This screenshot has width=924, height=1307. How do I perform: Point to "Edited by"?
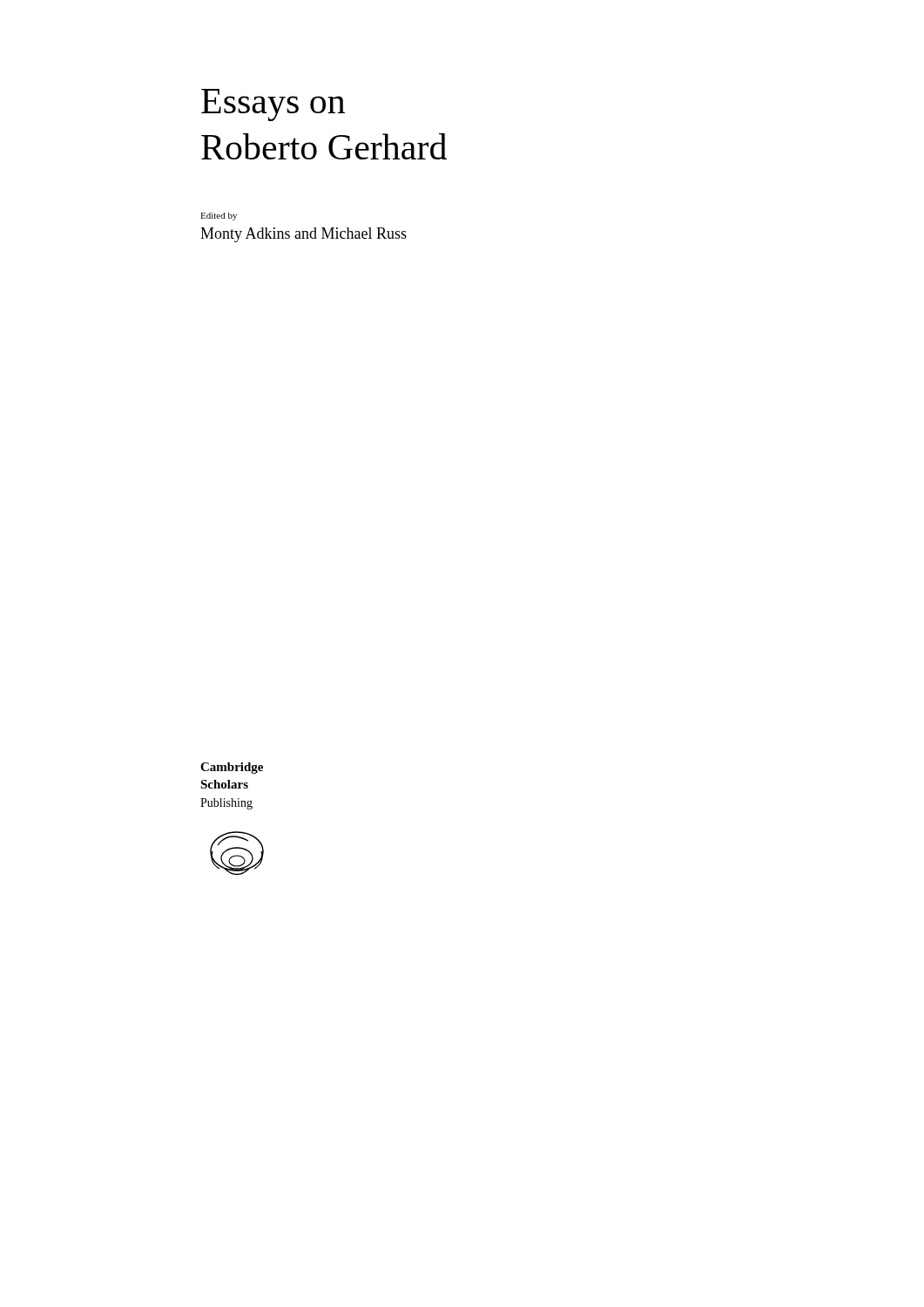219,215
